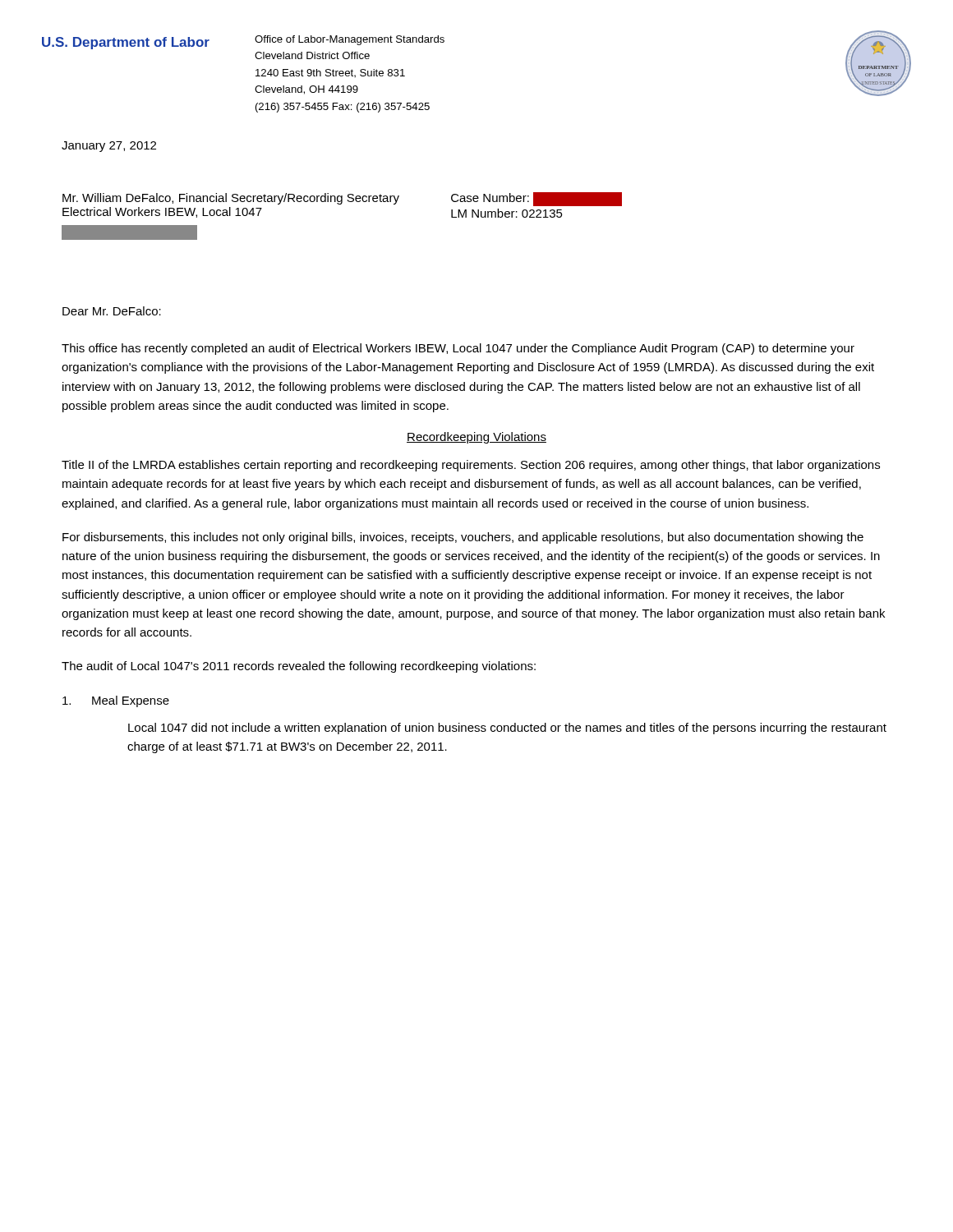Select the block starting "Dear Mr. DeFalco:"

[x=112, y=311]
